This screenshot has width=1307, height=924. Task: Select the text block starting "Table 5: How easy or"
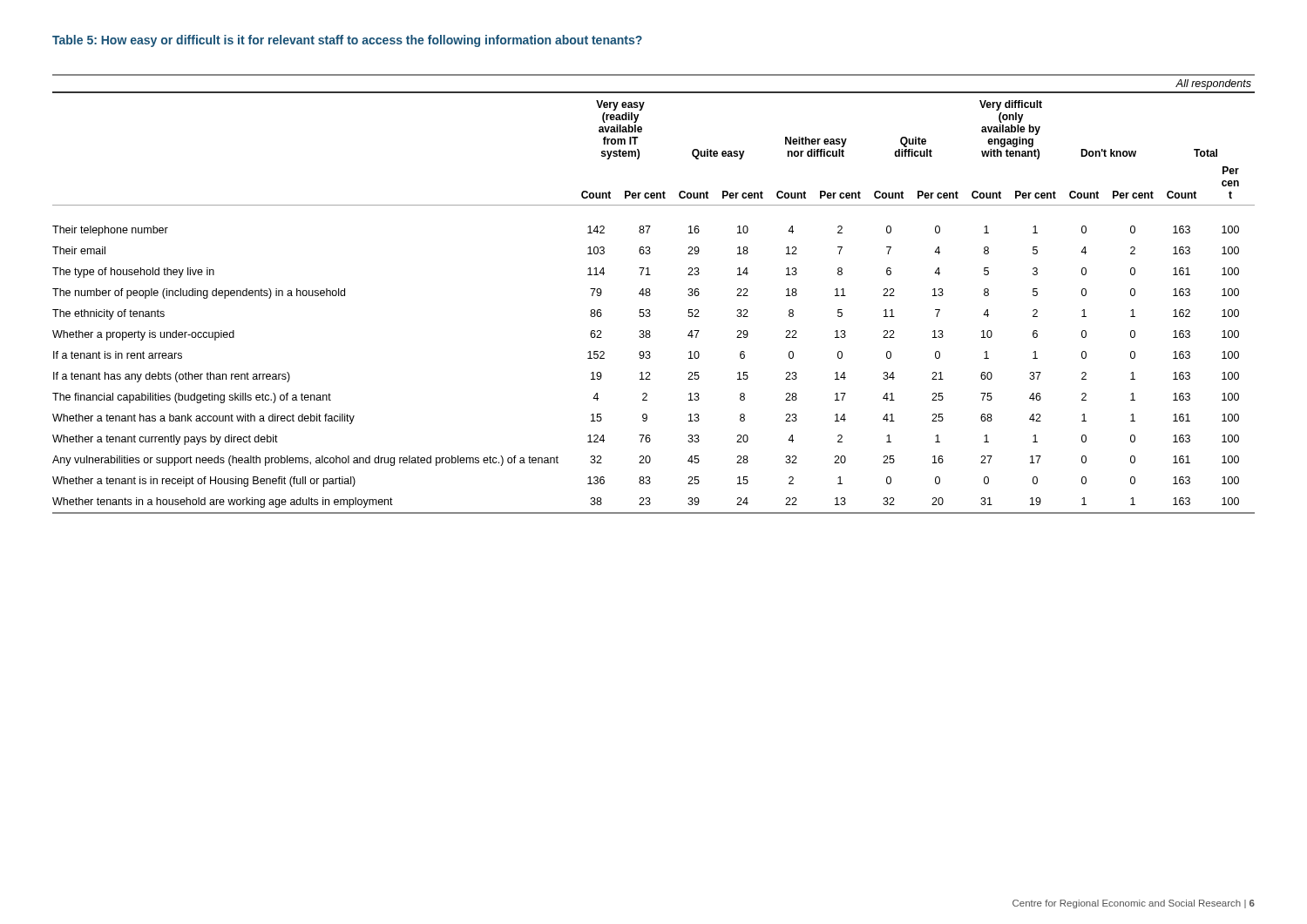coord(347,41)
